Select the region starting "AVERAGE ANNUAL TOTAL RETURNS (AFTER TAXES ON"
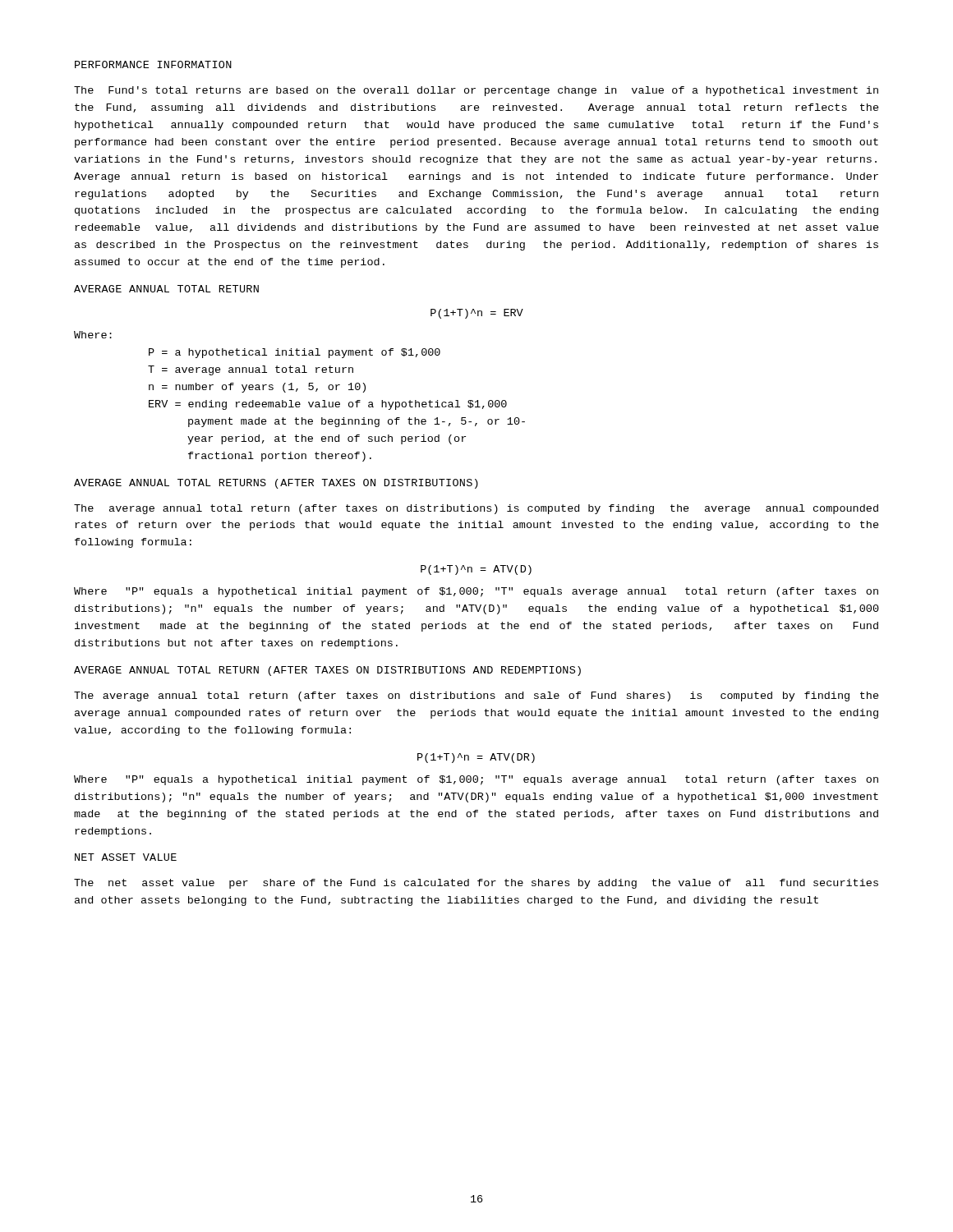953x1232 pixels. pos(277,483)
